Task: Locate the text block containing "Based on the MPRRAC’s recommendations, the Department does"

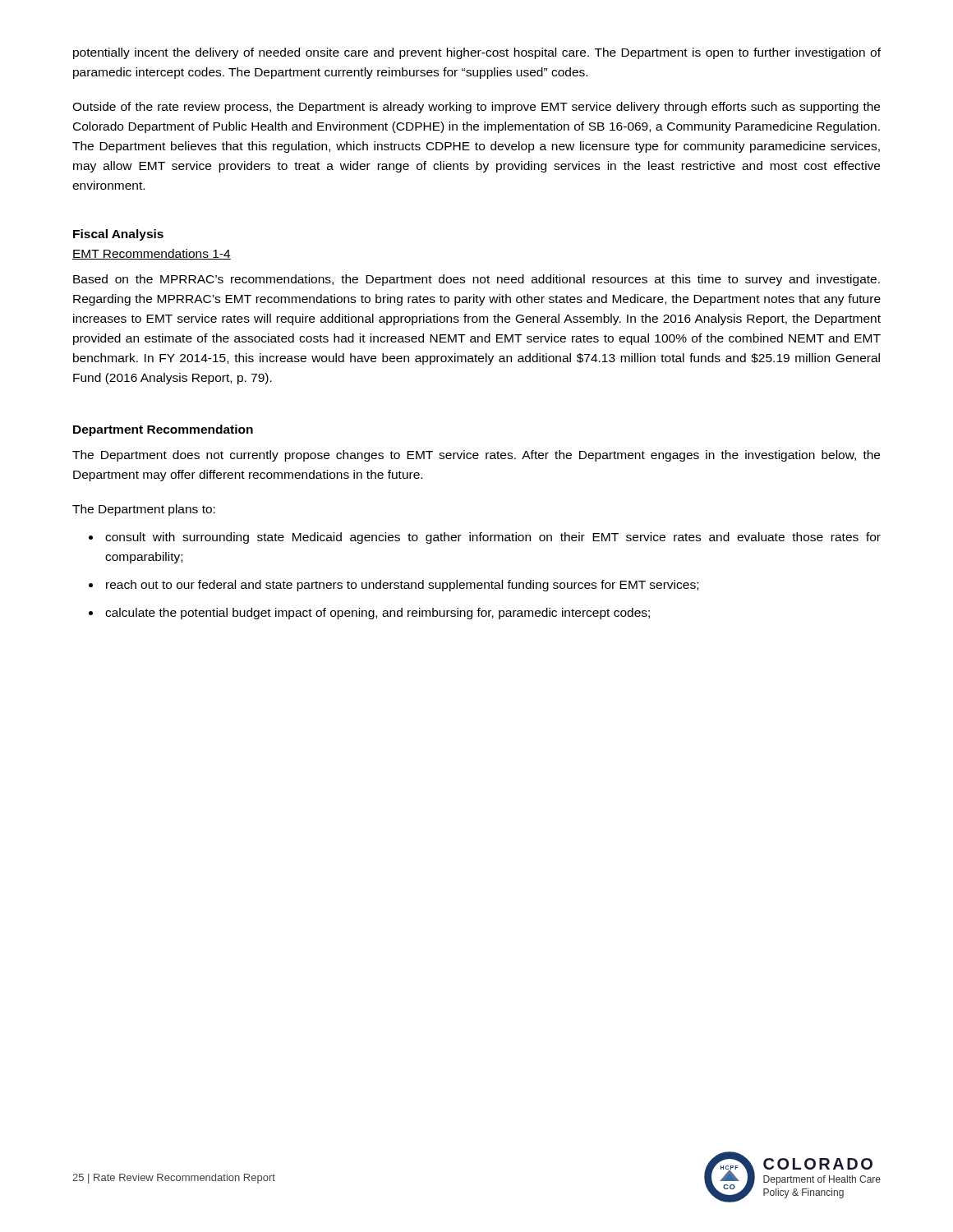Action: (476, 328)
